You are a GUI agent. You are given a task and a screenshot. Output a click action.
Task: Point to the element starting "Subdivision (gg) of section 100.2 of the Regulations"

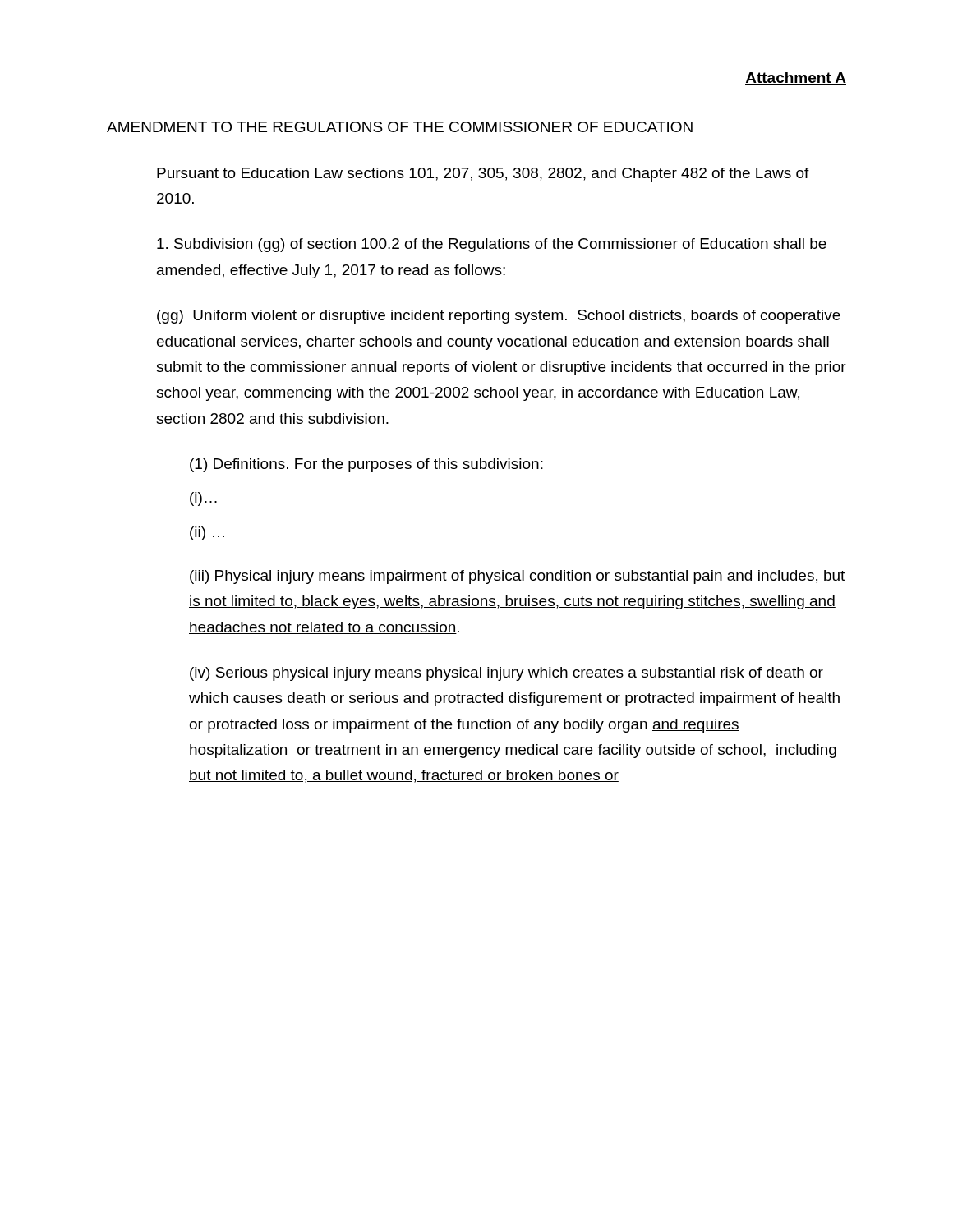[x=501, y=257]
